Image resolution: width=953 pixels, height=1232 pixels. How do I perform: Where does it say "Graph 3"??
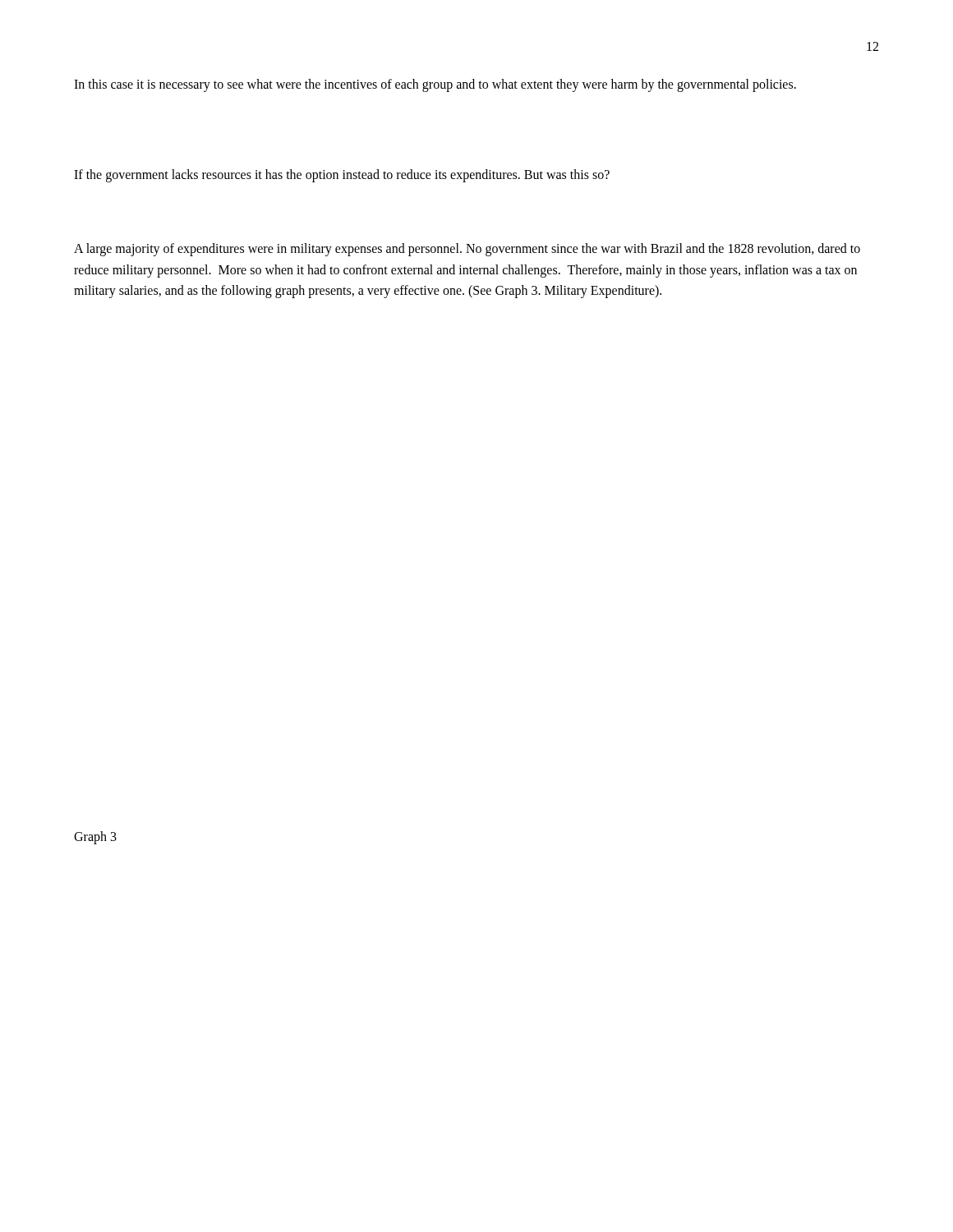pyautogui.click(x=95, y=837)
